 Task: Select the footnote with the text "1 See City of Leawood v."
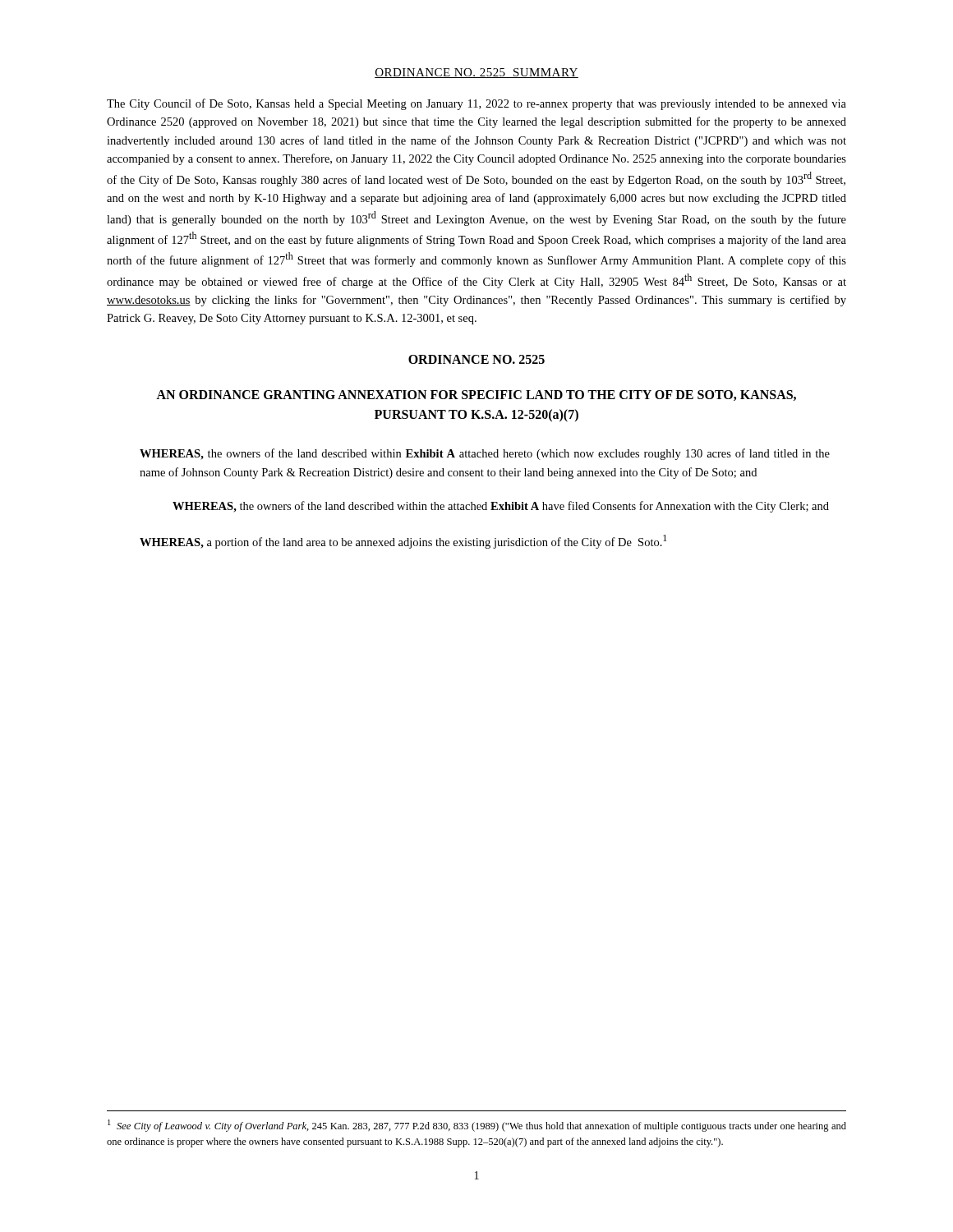[x=476, y=1133]
